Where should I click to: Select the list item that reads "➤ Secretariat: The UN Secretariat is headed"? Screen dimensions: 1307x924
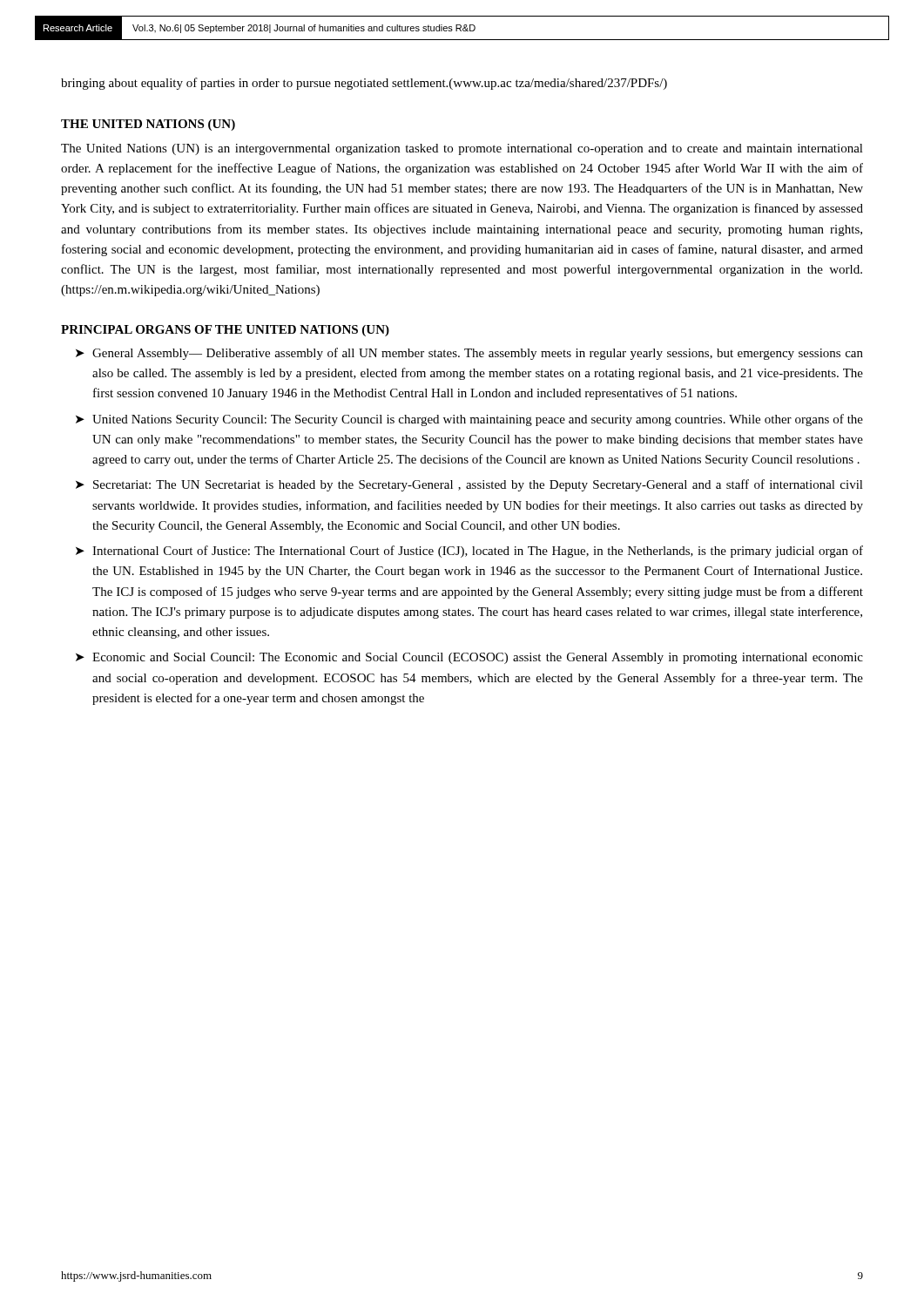[462, 505]
